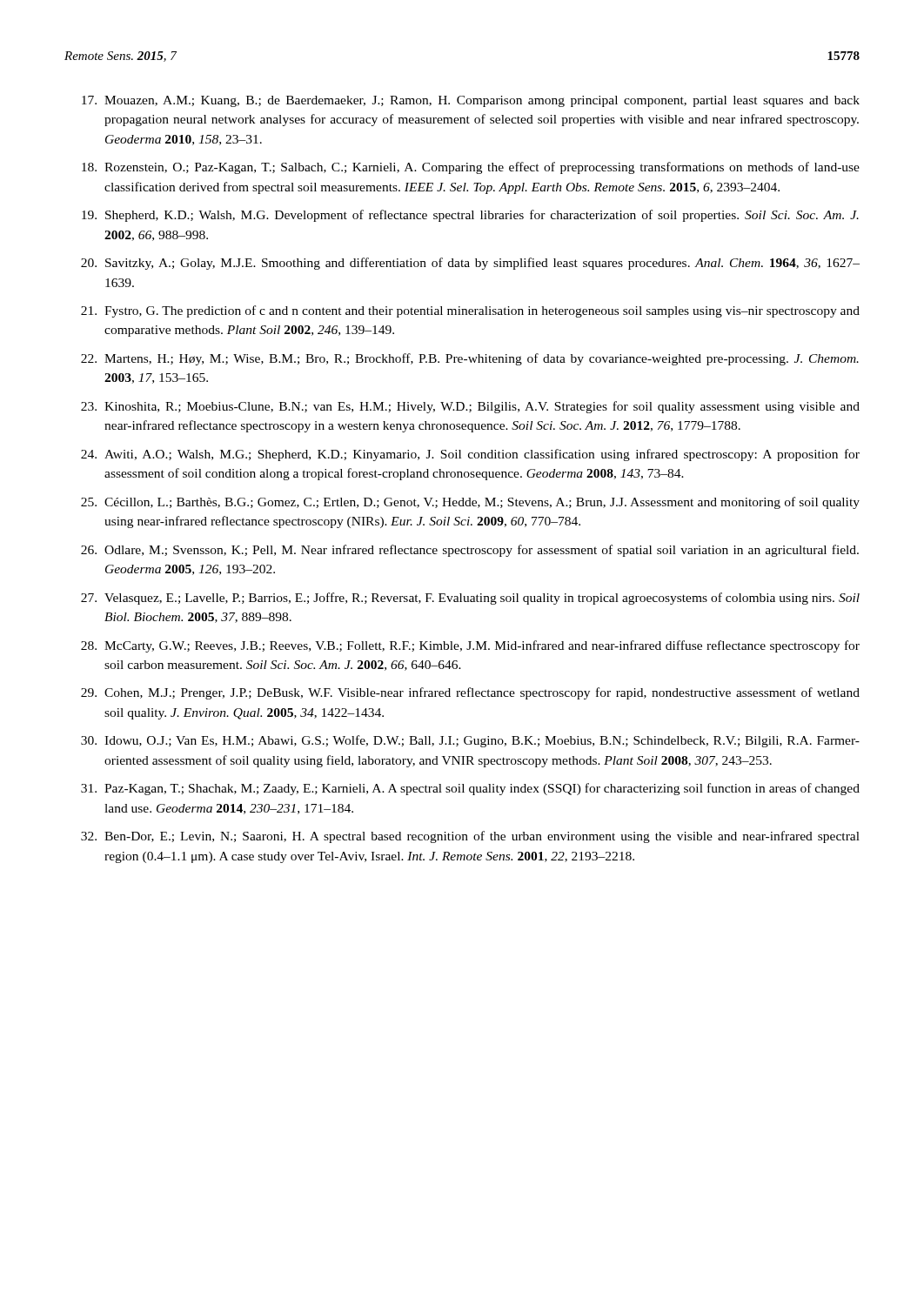Find the text starting "26. Odlare, M.; Svensson, K.; Pell,"
Screen dimensions: 1305x924
[462, 560]
